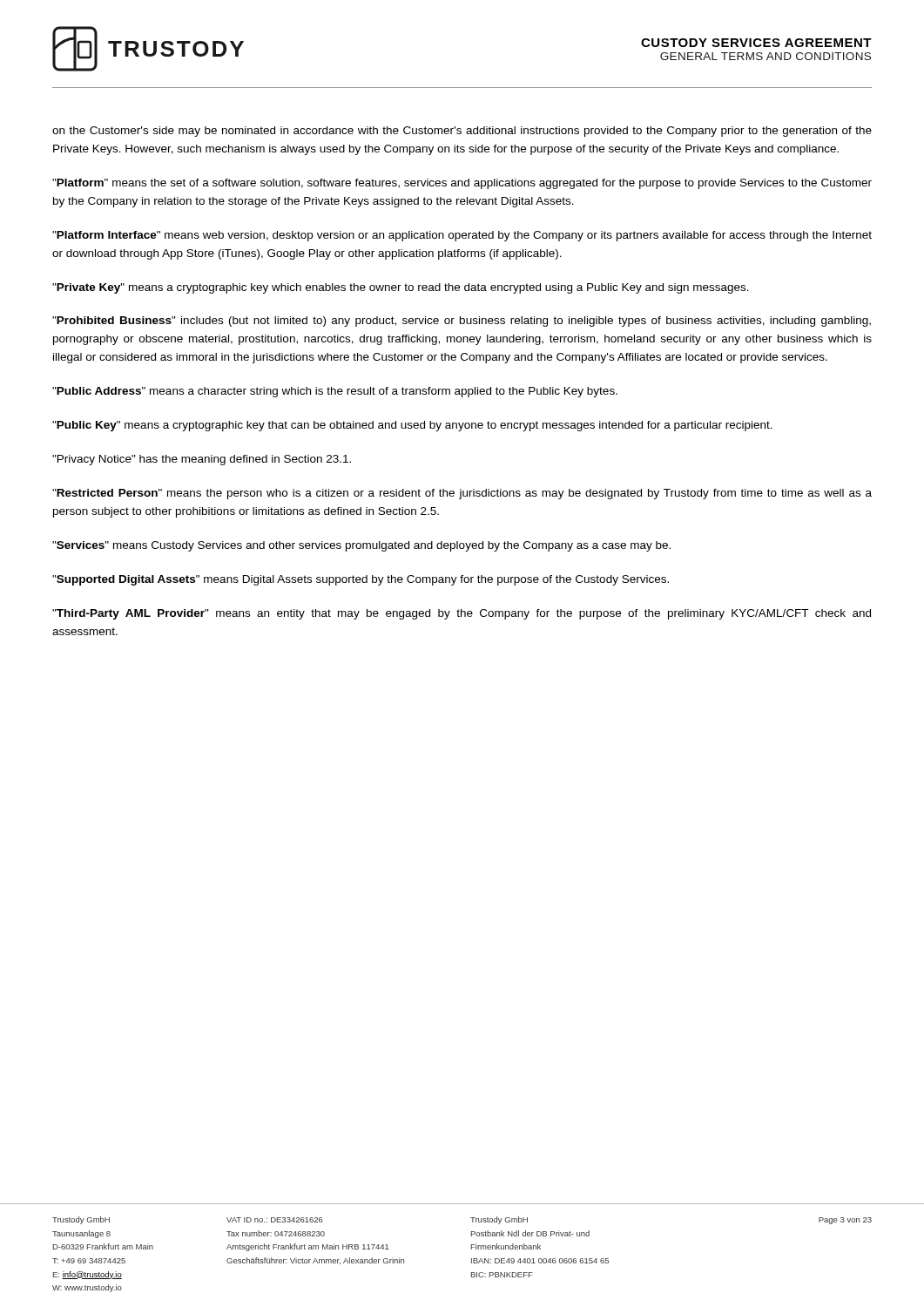Screen dimensions: 1307x924
Task: Locate the element starting ""Platform Interface" means web version, desktop"
Action: pos(462,244)
